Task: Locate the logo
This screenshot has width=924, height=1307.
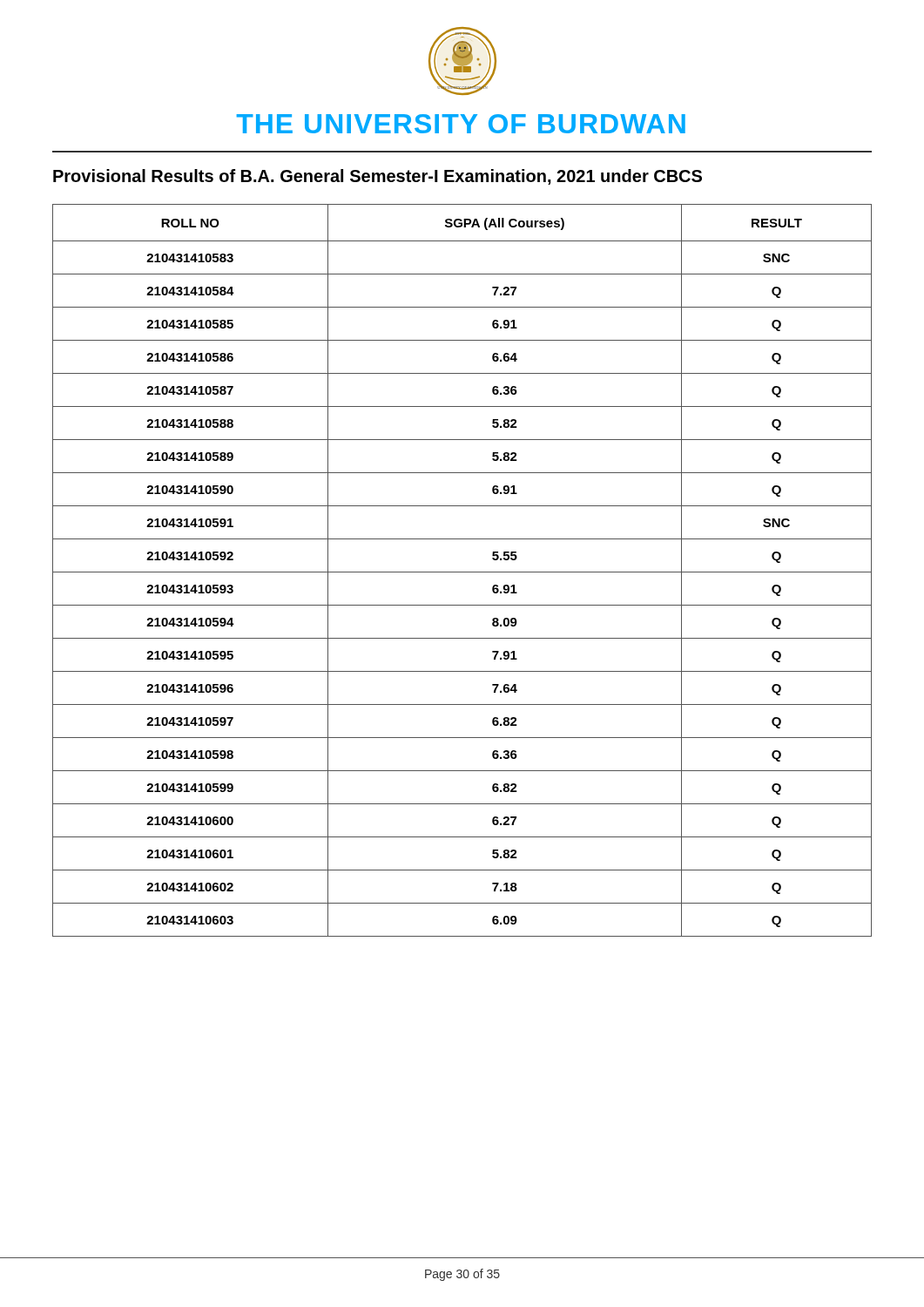Action: coord(462,63)
